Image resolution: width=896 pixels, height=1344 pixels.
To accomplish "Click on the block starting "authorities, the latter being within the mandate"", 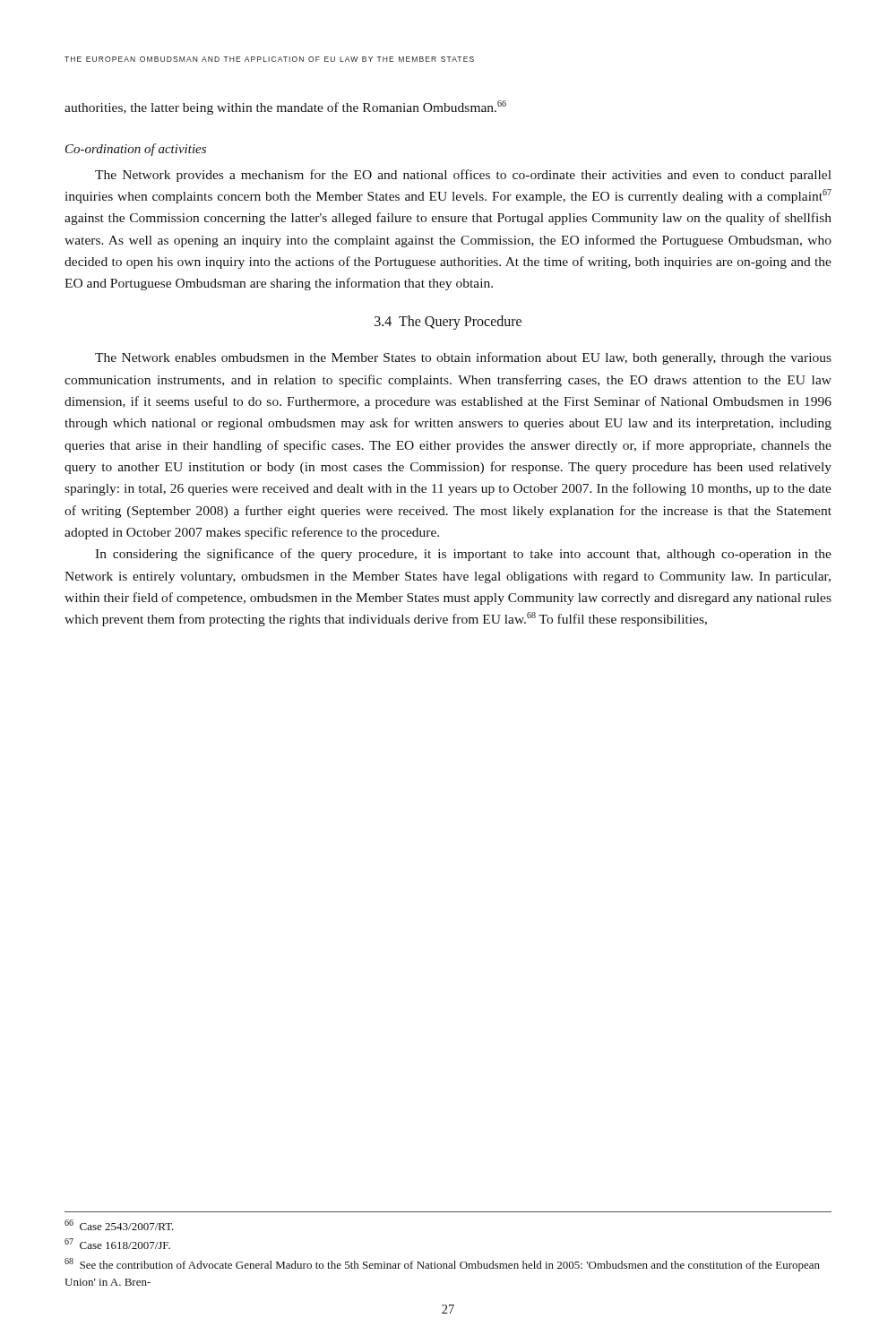I will click(x=448, y=108).
